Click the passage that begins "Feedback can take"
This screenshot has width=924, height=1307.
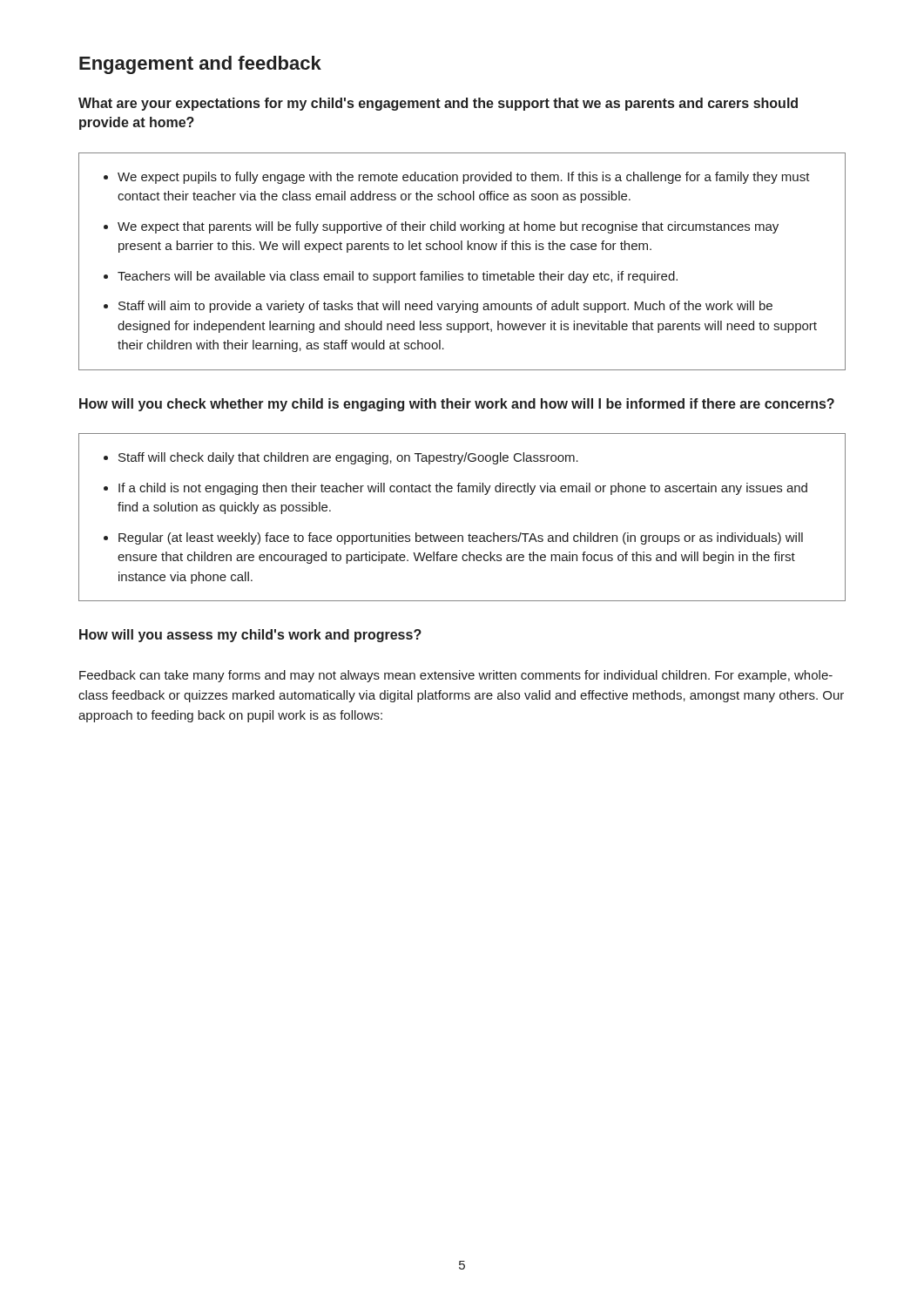[x=461, y=695]
